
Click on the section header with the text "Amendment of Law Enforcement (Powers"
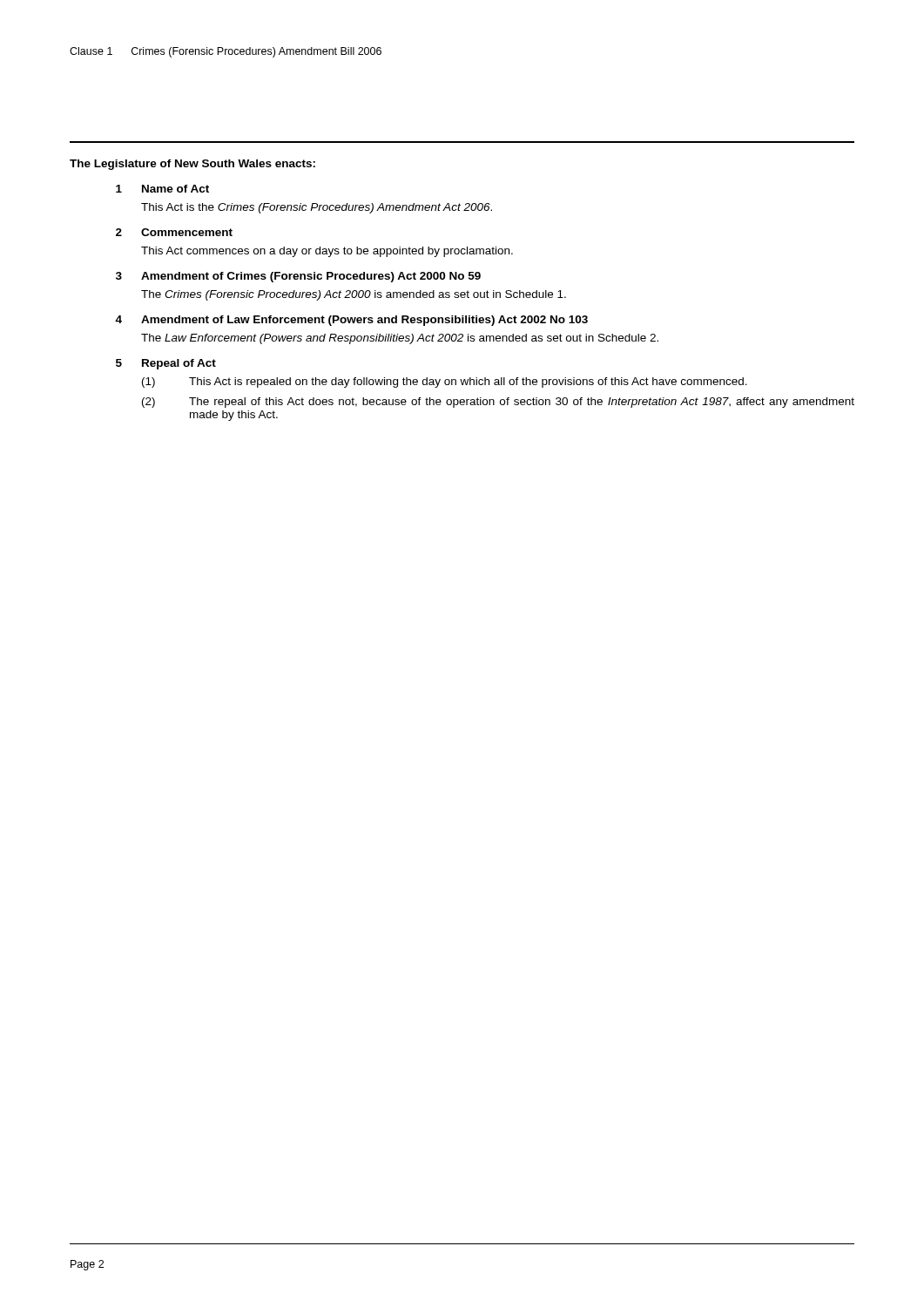[x=365, y=319]
